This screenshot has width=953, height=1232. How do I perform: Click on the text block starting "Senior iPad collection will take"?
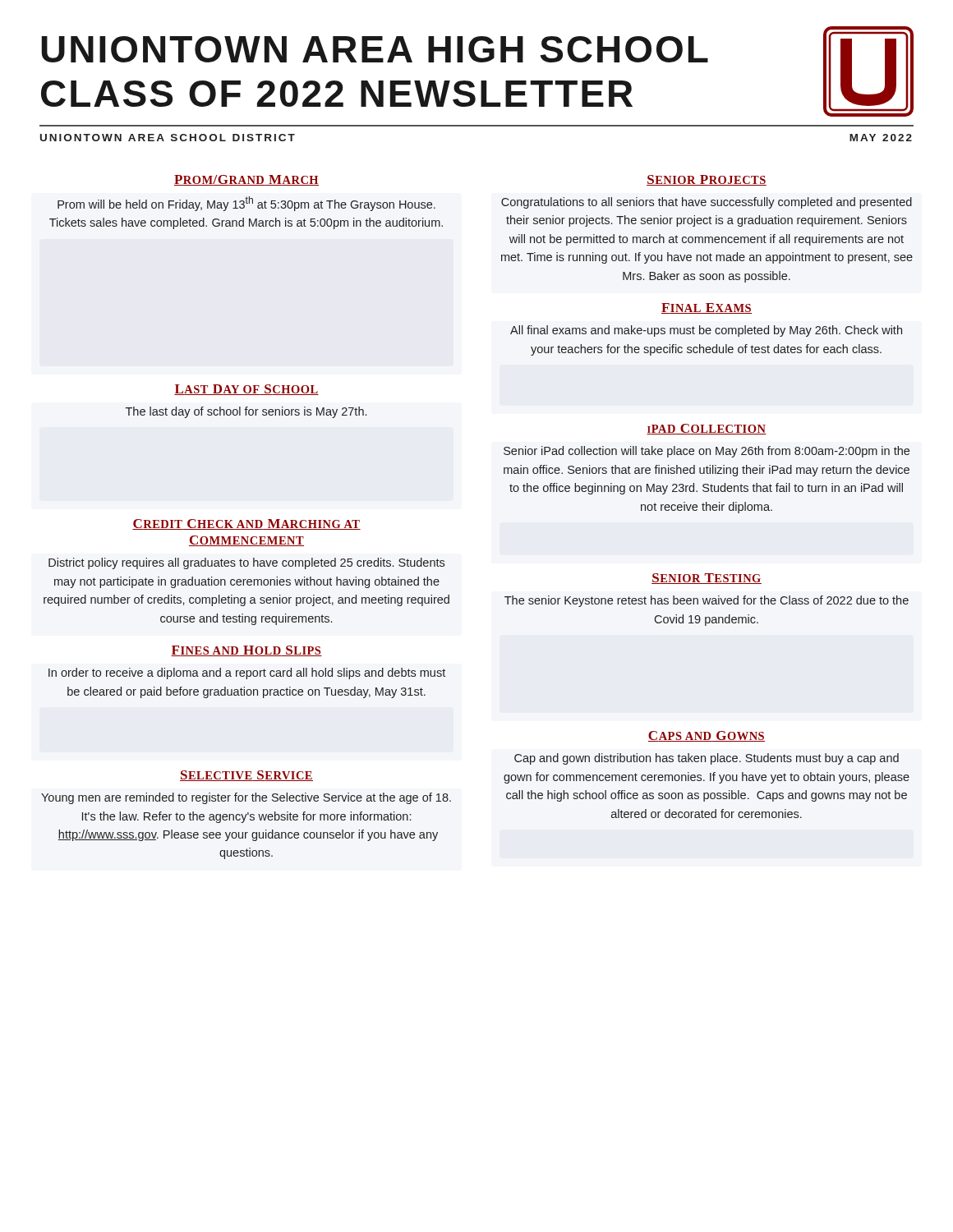click(707, 479)
